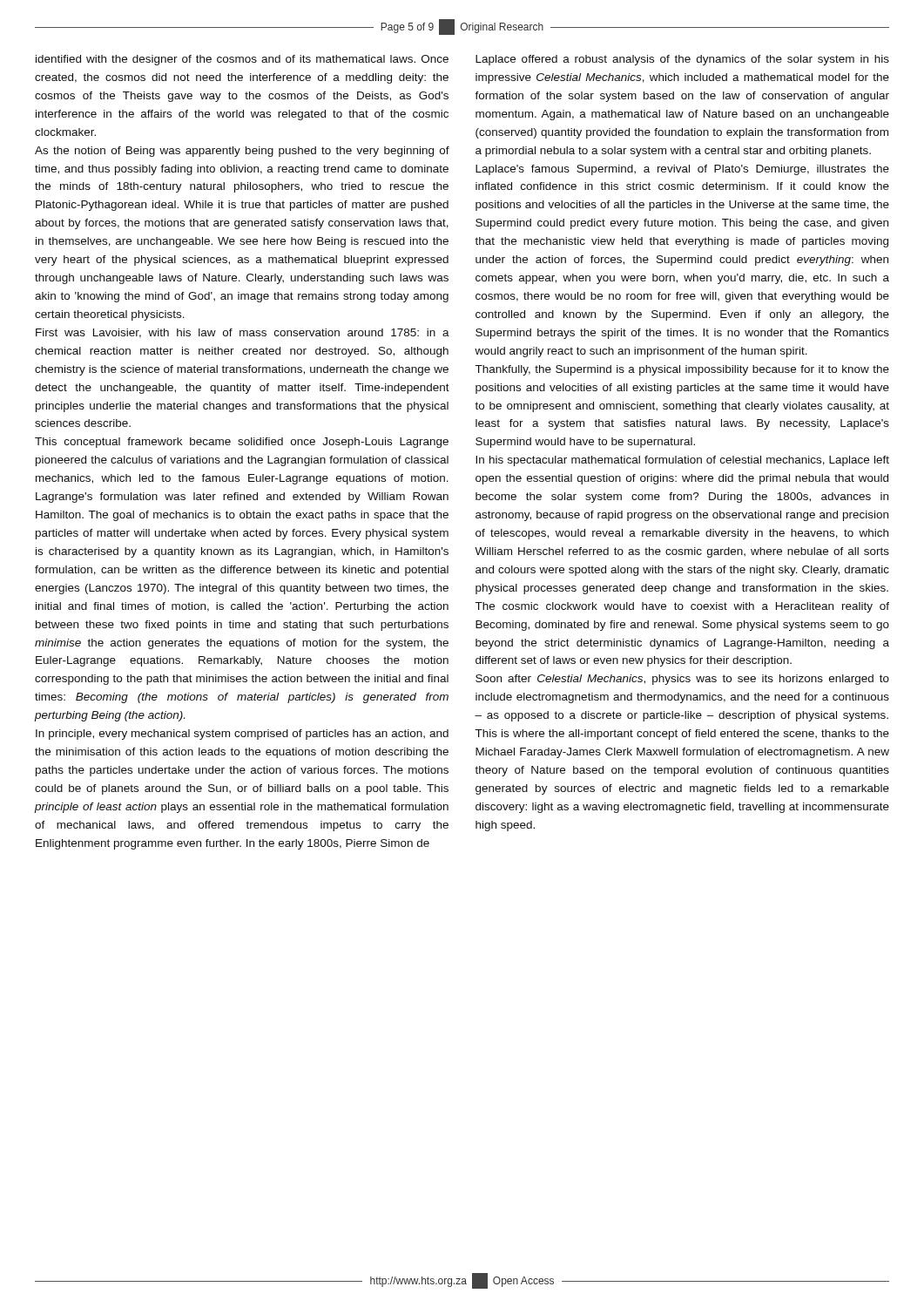Navigate to the region starting "This conceptual framework became solidified once Joseph-Louis"
The image size is (924, 1307).
(242, 579)
